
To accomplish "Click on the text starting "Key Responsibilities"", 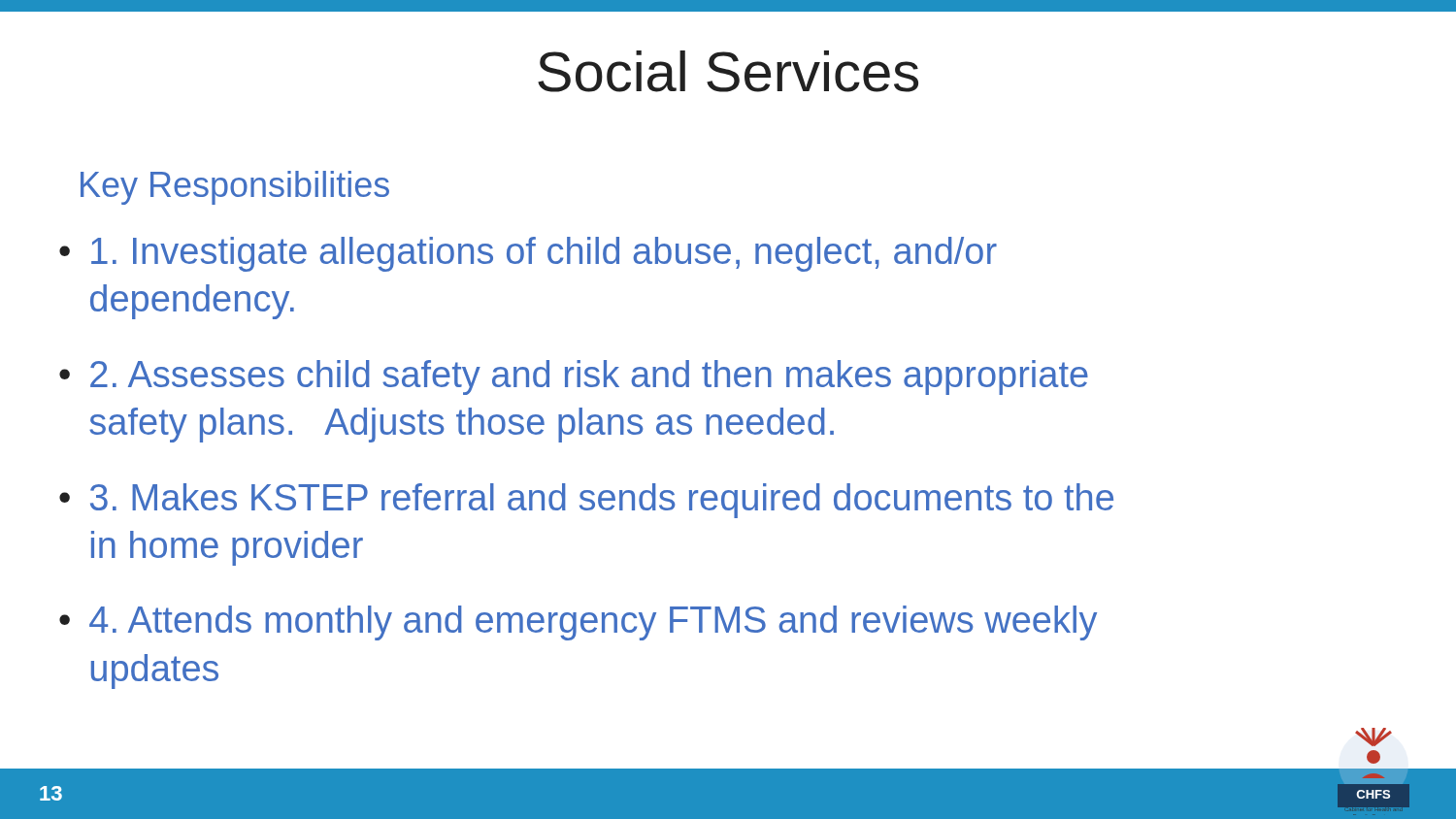I will point(234,185).
